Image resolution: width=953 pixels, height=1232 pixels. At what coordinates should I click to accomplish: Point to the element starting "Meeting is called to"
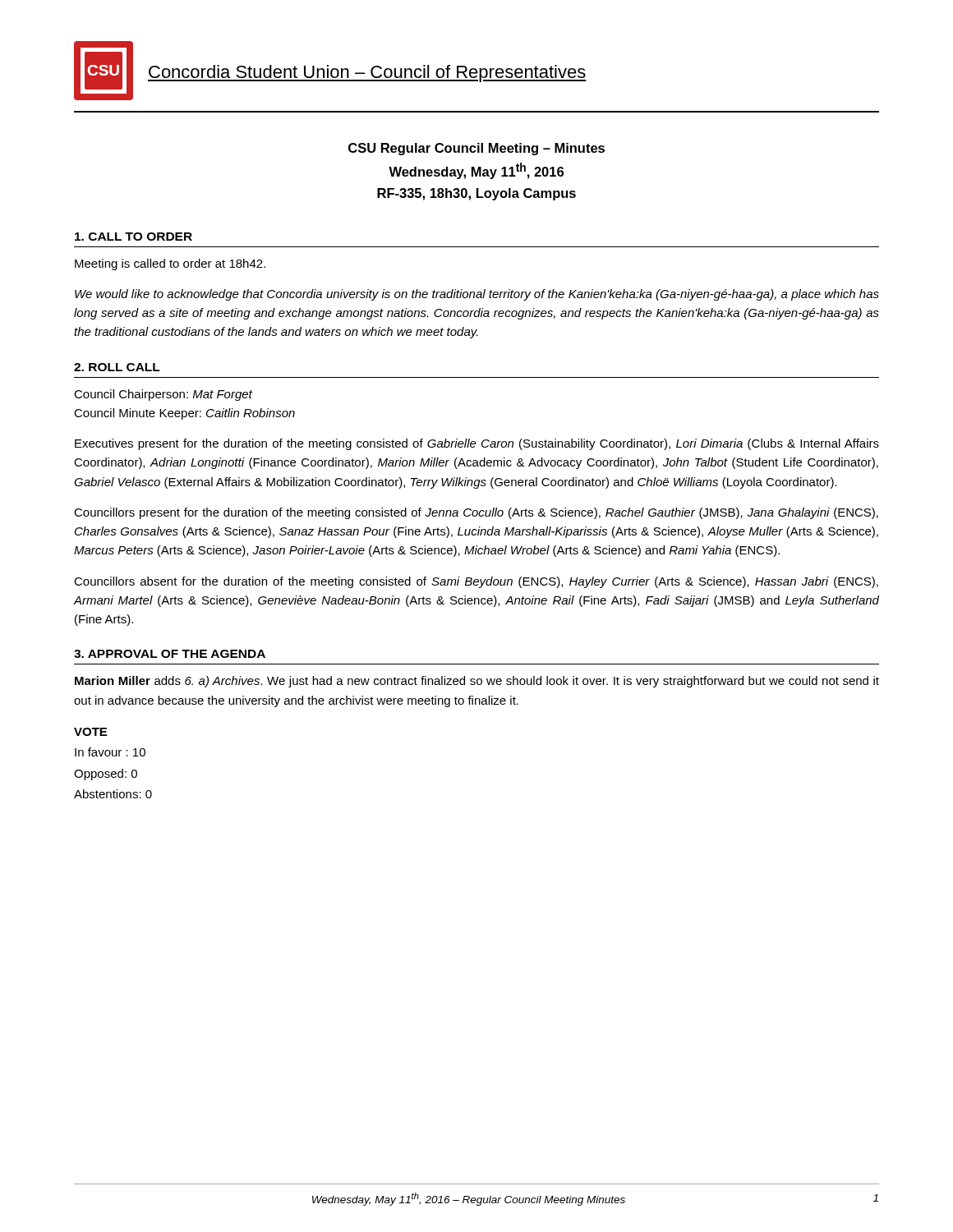(170, 263)
